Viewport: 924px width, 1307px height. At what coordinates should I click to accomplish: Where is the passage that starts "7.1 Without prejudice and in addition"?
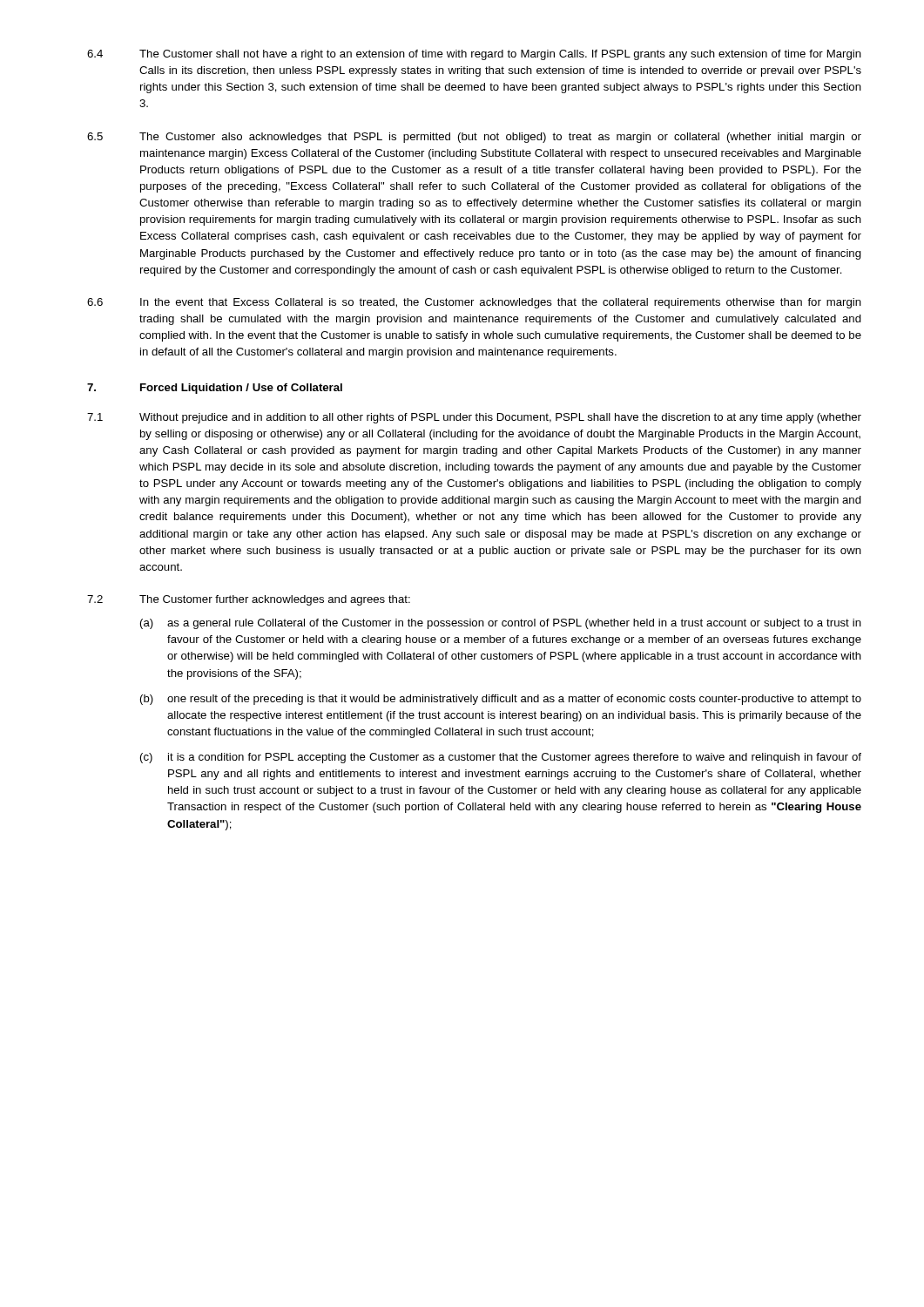pos(474,492)
